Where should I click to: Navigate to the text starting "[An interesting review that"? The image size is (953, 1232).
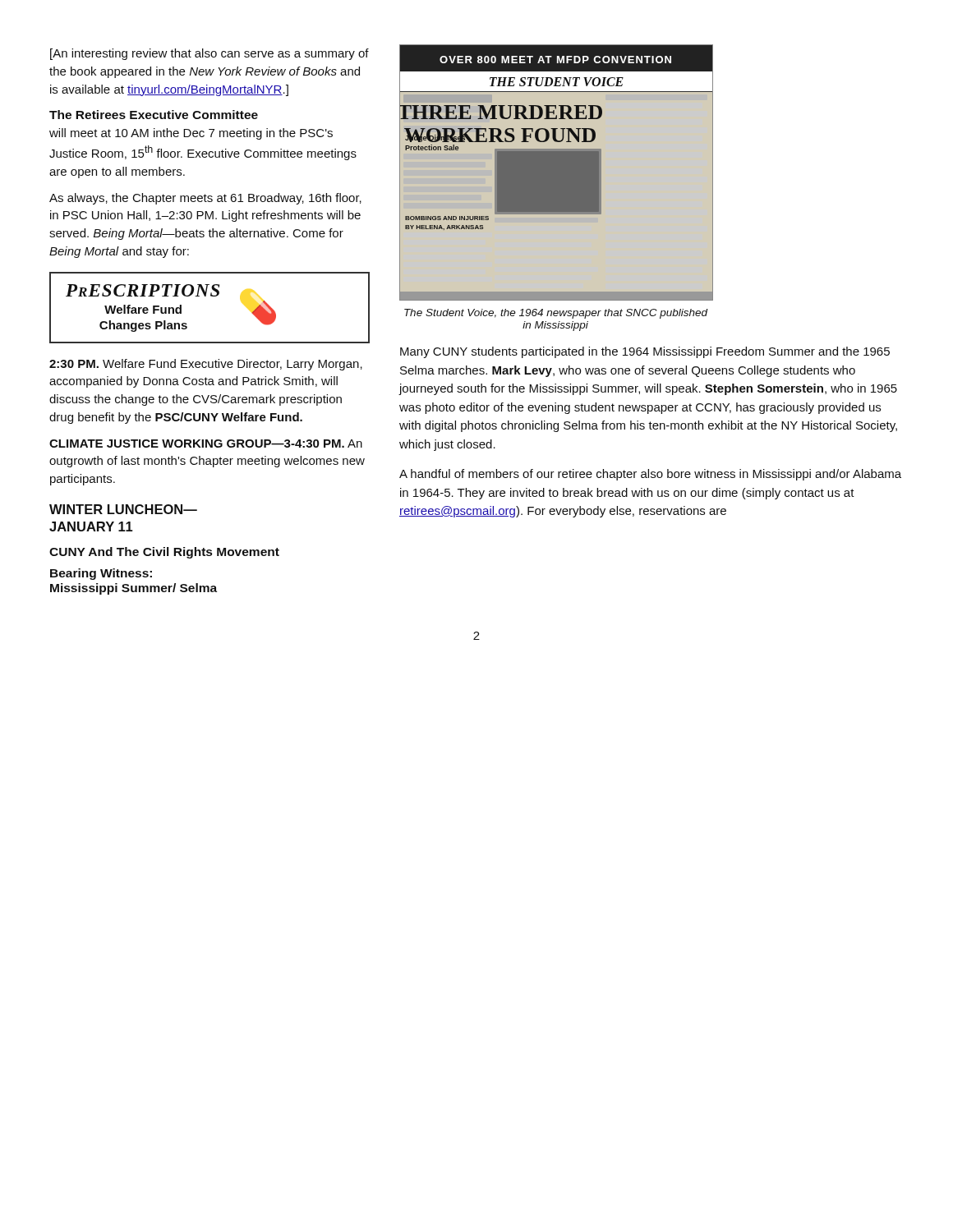click(x=209, y=71)
